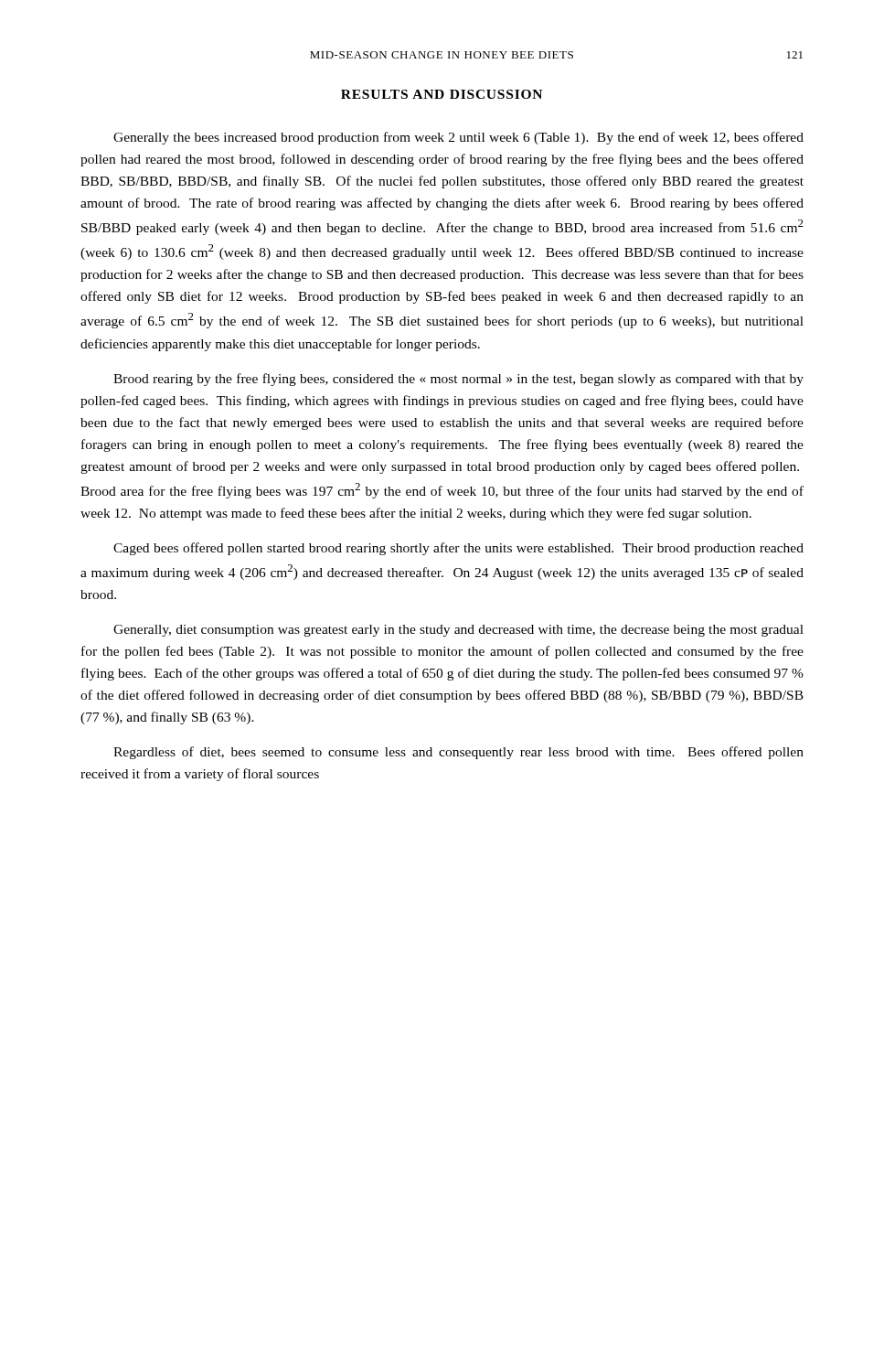Viewport: 884px width, 1372px height.
Task: Select the text starting "RESULTS AND DISCUSSION"
Action: click(x=442, y=94)
